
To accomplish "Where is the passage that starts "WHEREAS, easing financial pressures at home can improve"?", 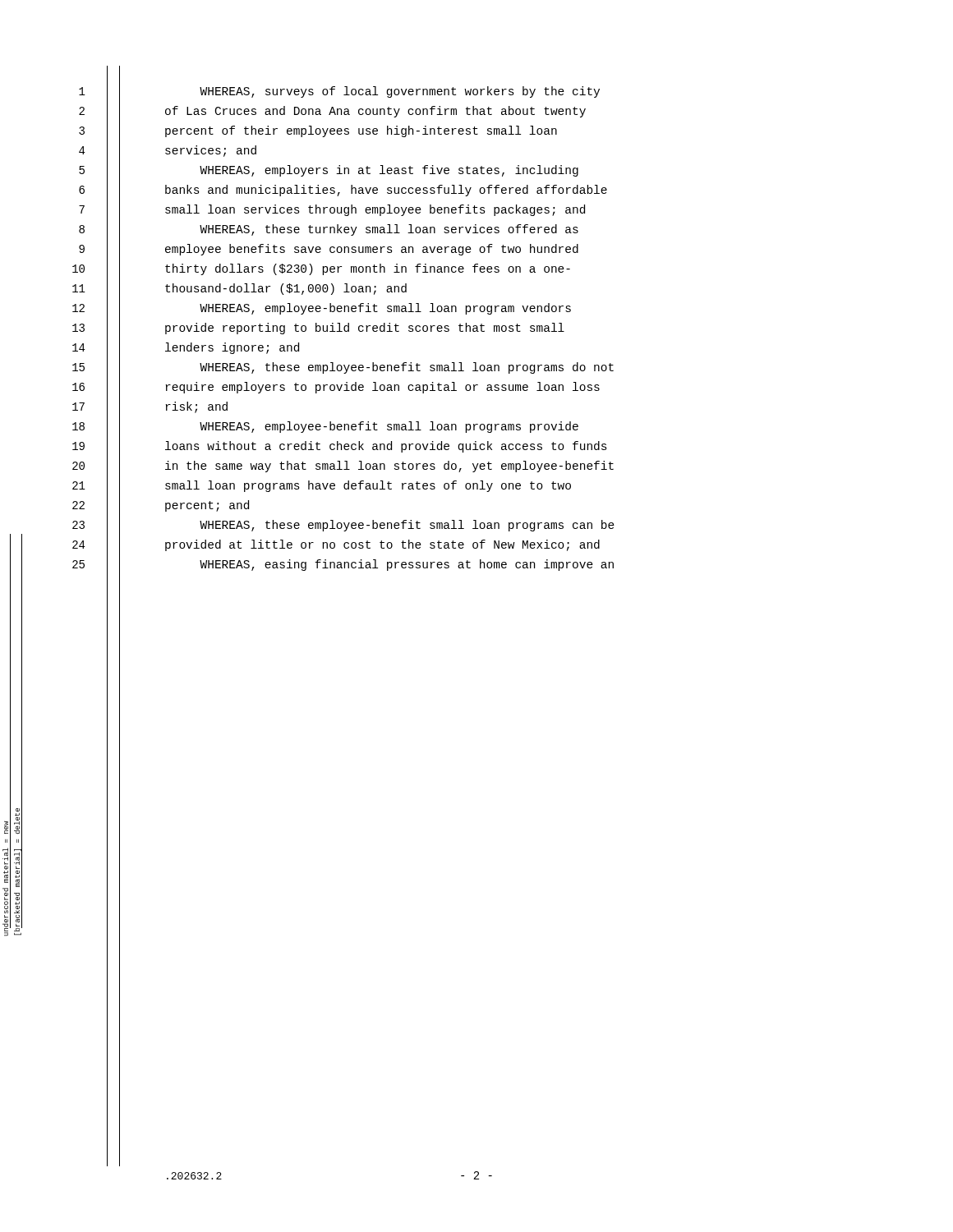I will point(526,565).
